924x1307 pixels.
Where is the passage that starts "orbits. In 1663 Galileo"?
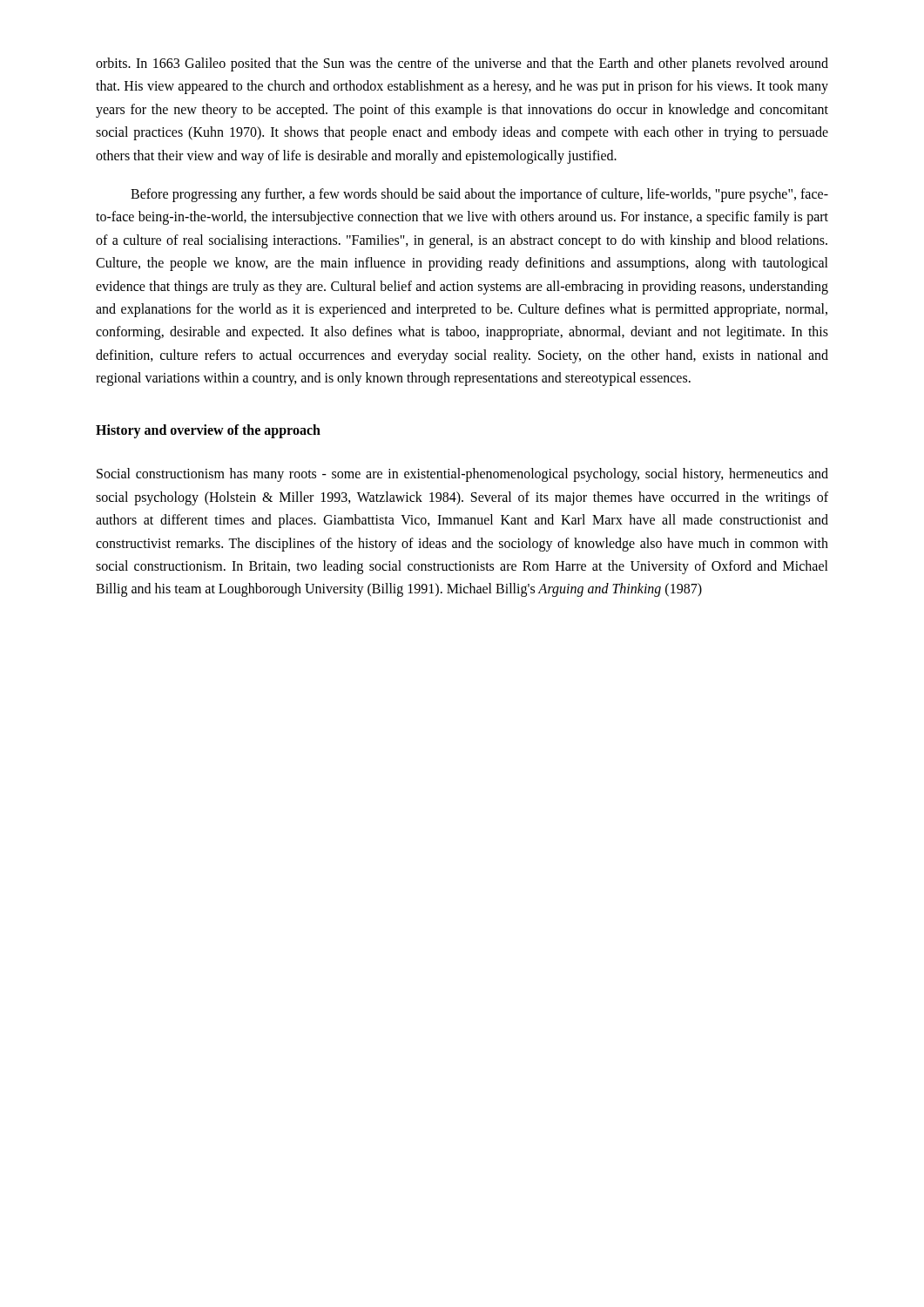point(462,221)
